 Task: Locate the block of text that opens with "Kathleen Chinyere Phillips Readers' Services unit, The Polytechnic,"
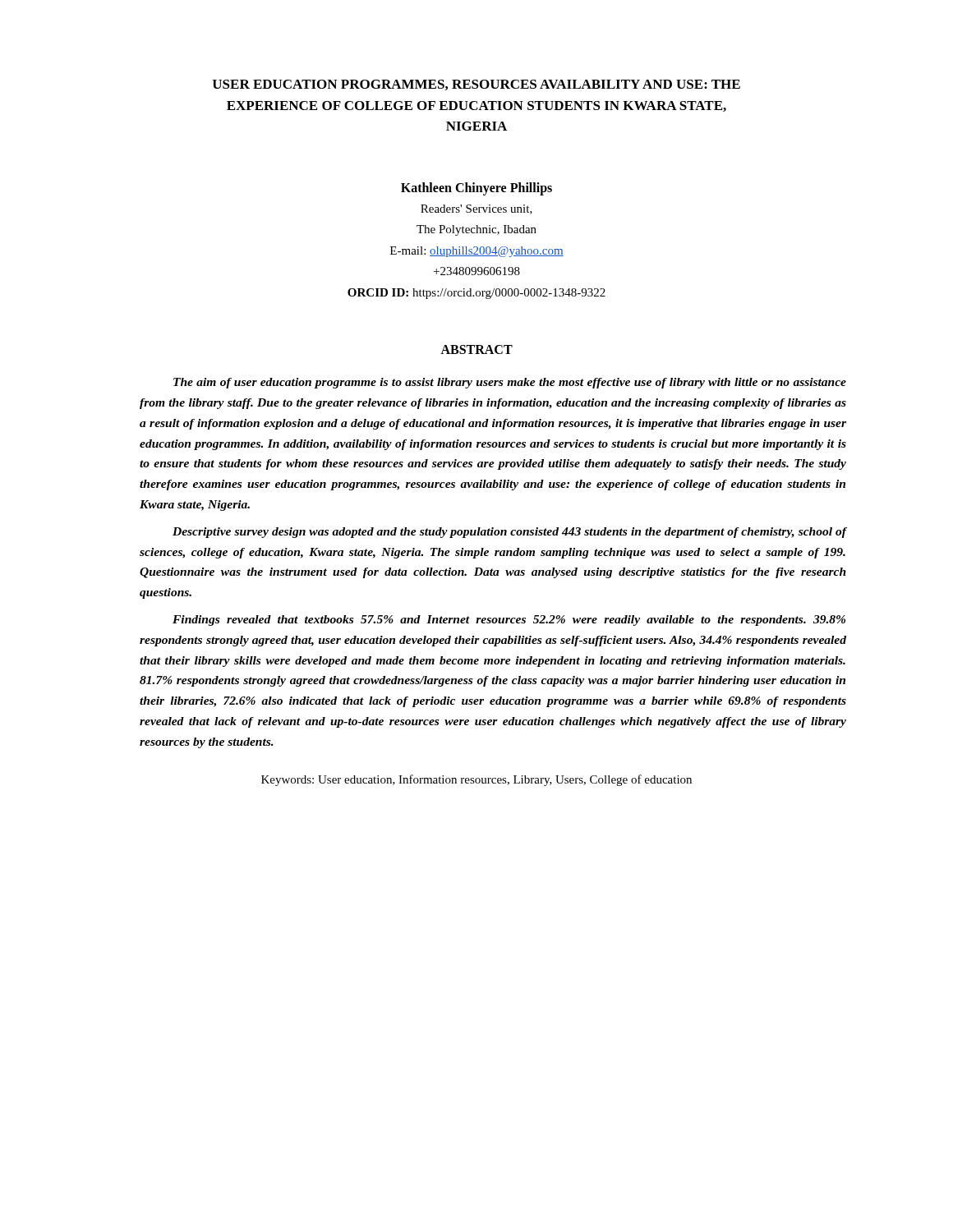(x=476, y=240)
